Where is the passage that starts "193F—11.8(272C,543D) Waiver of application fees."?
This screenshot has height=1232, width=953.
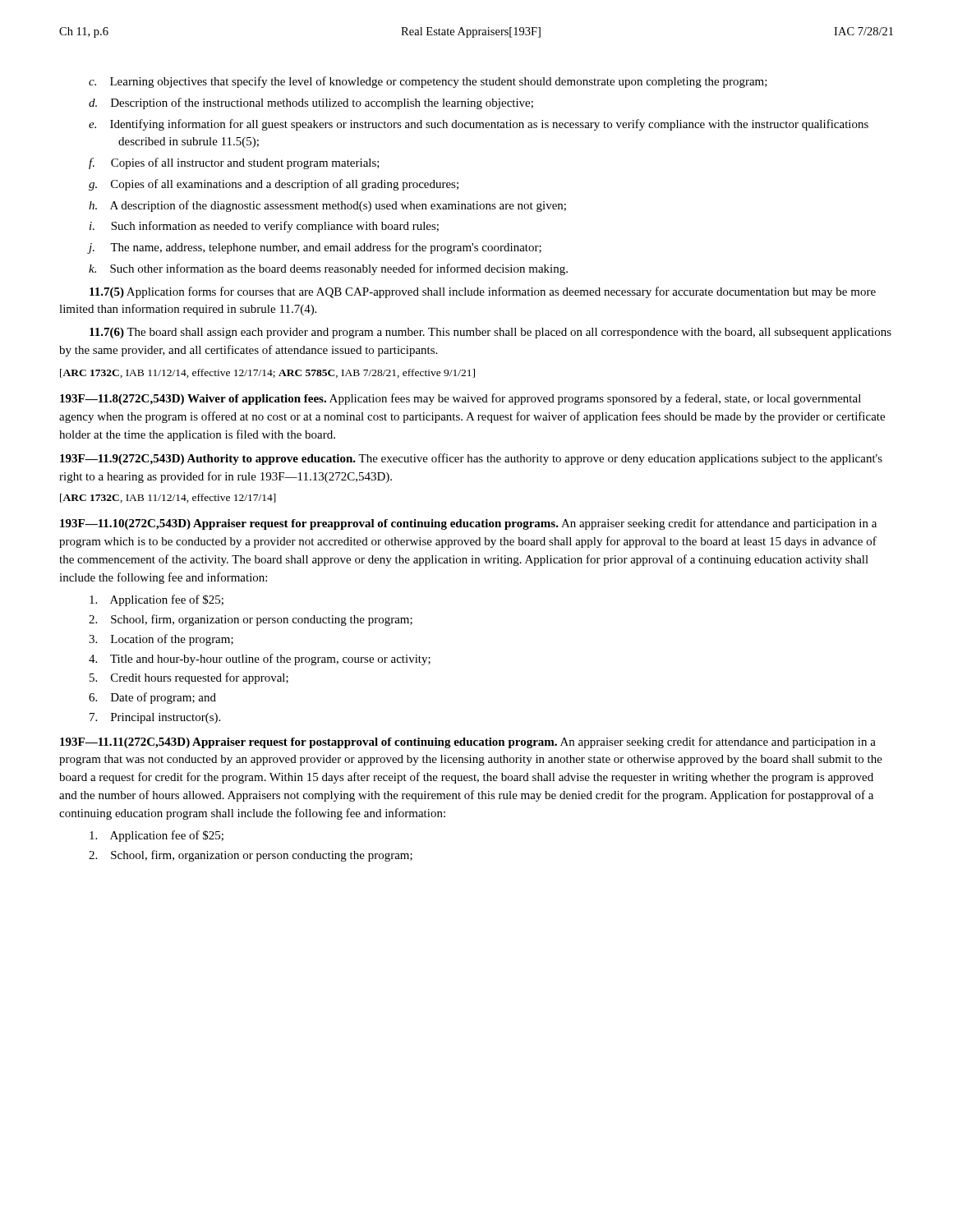(x=472, y=416)
